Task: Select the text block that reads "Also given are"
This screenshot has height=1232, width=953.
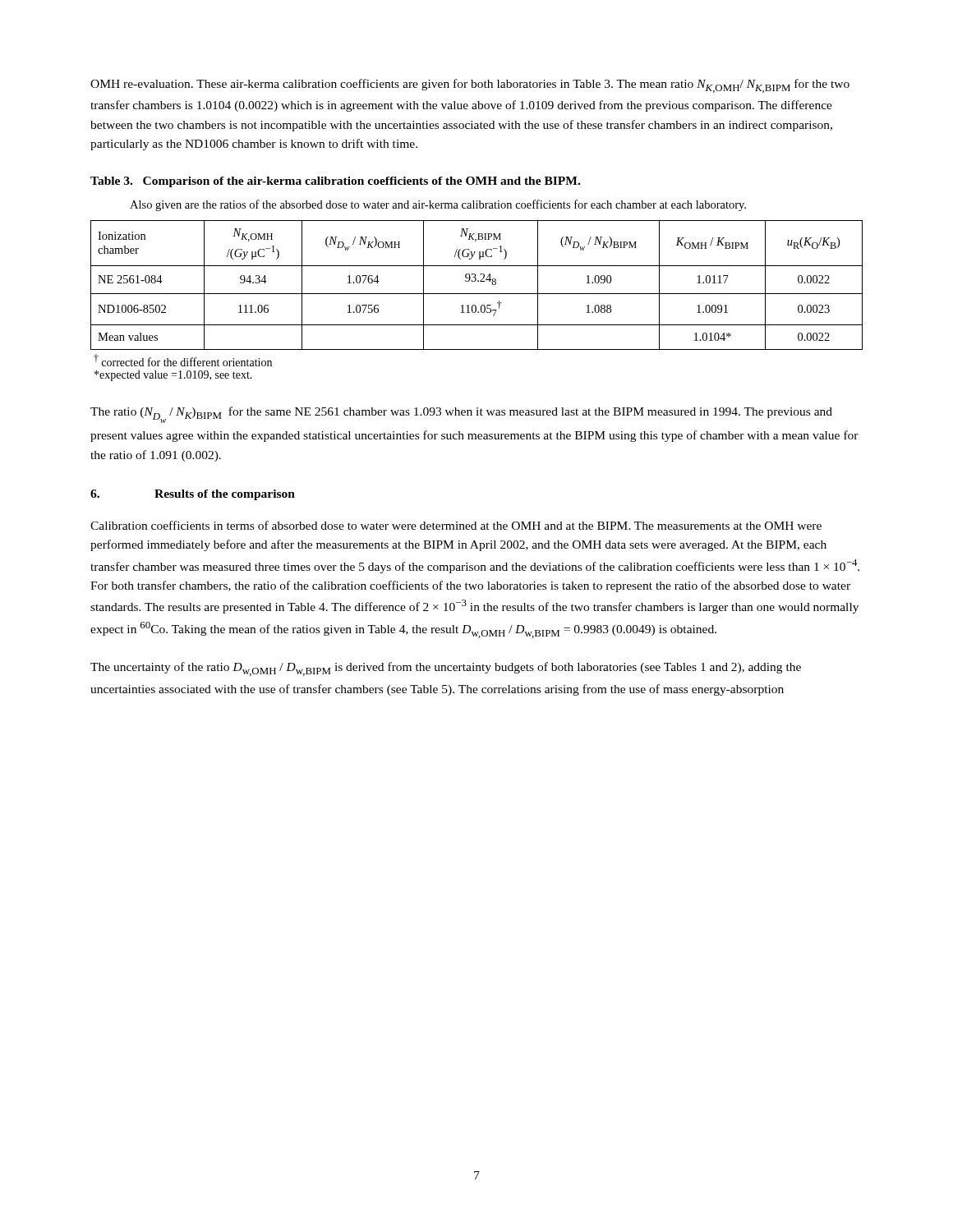Action: [438, 205]
